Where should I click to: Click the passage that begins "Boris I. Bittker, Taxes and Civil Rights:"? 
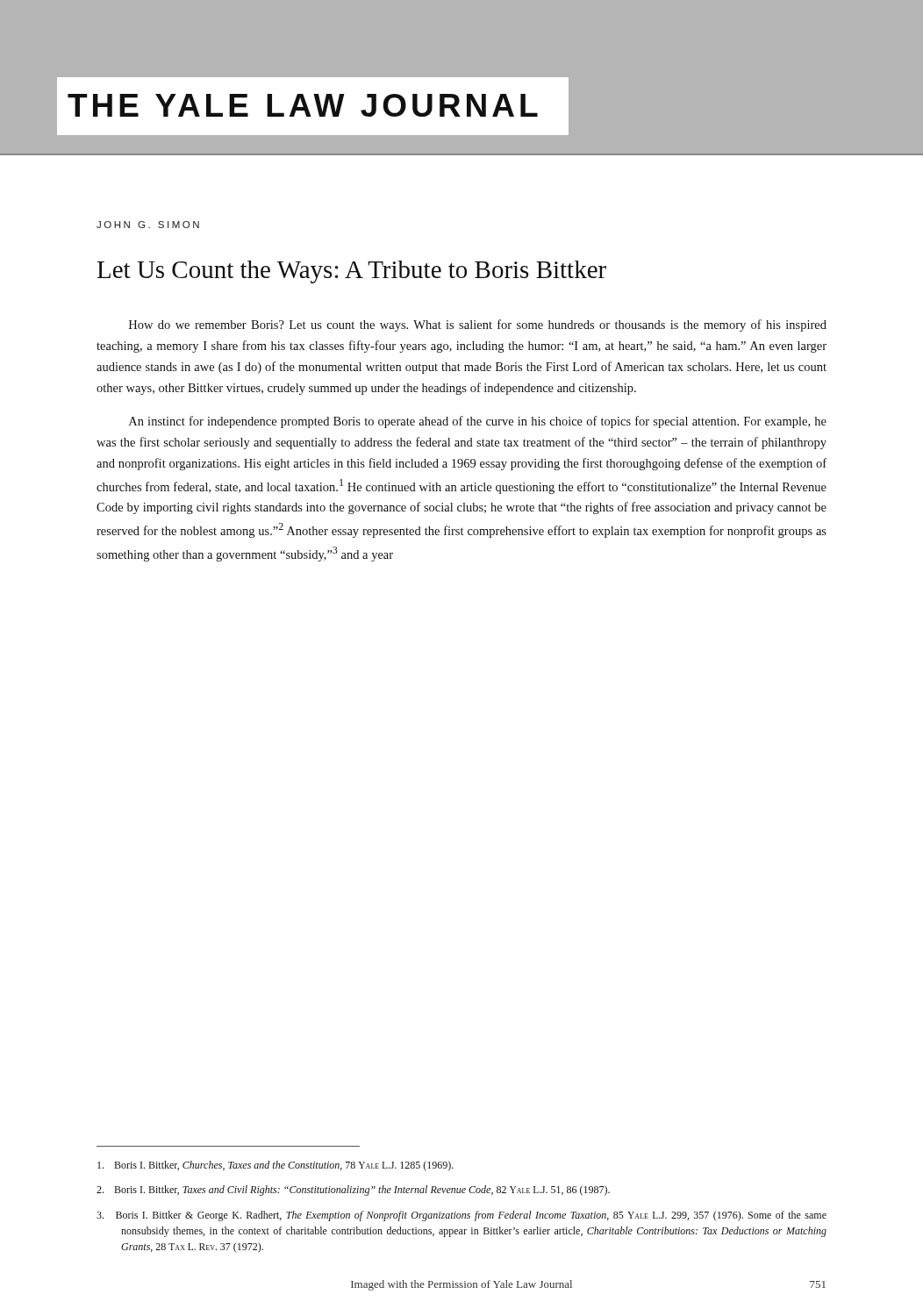353,1190
